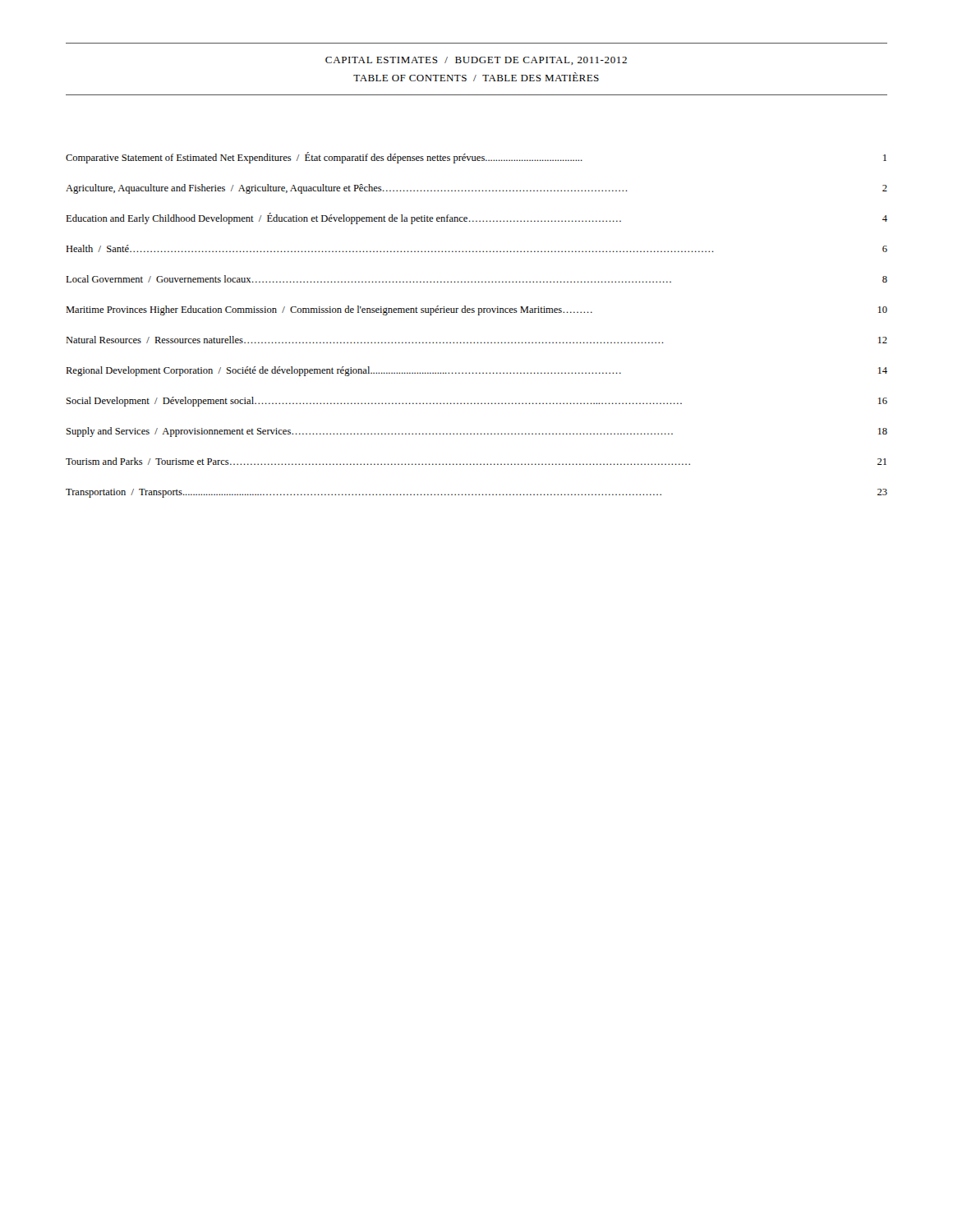Point to the text block starting "Local Government / Gouvernements locaux……………………………………………………………………………………………………………"
This screenshot has width=953, height=1232.
(476, 280)
